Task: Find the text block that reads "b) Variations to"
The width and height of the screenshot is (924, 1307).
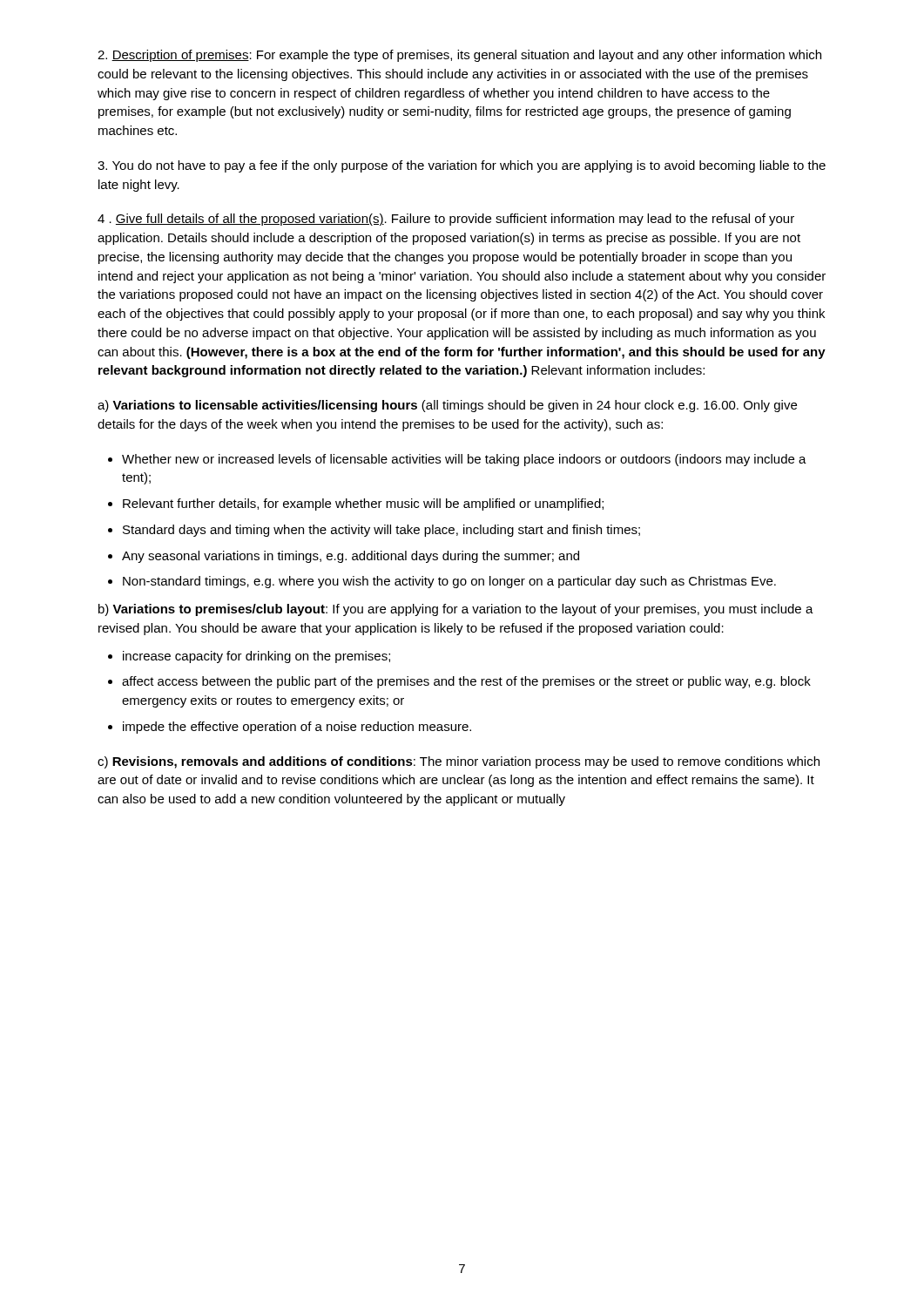Action: point(462,669)
